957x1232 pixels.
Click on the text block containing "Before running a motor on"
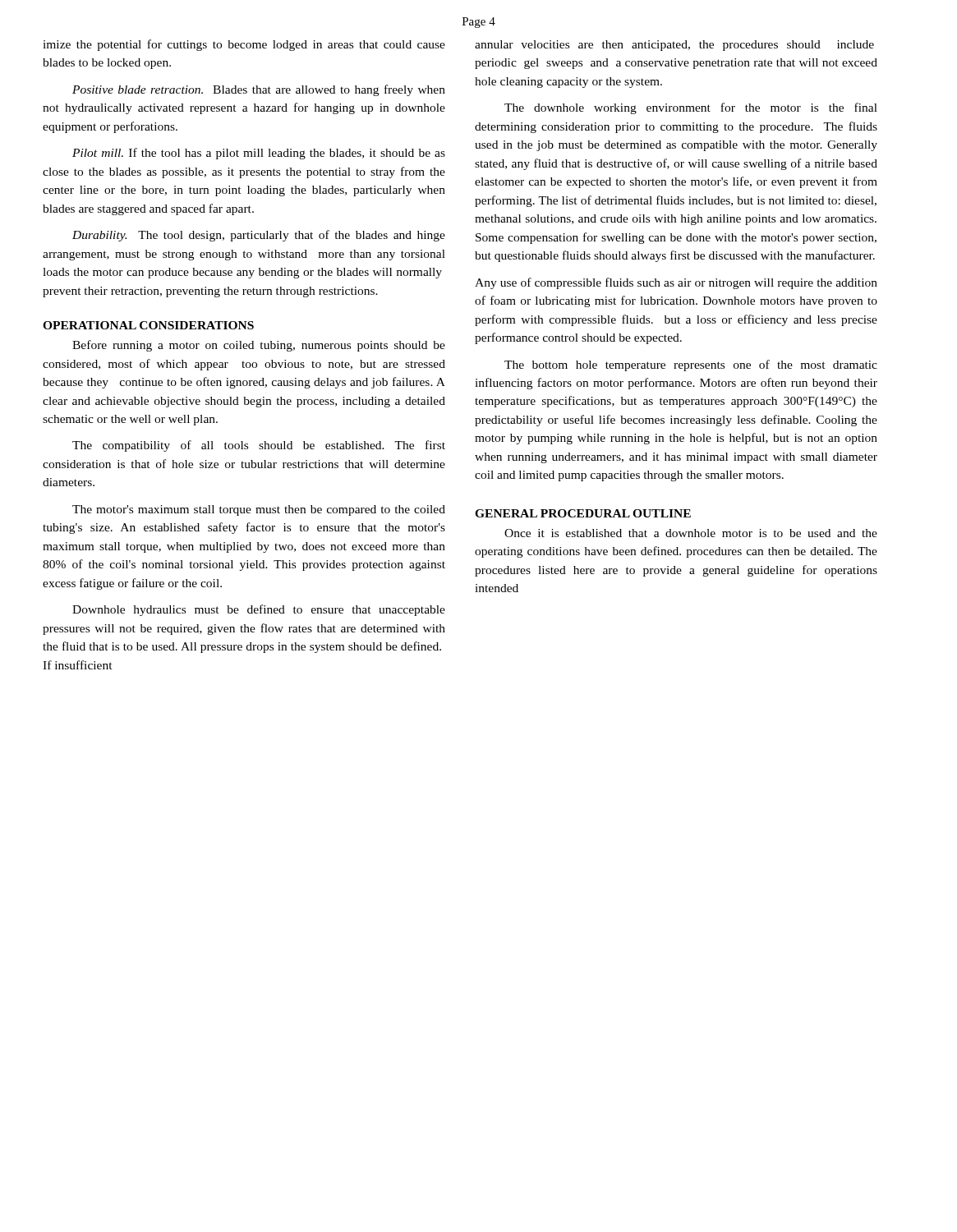click(244, 382)
